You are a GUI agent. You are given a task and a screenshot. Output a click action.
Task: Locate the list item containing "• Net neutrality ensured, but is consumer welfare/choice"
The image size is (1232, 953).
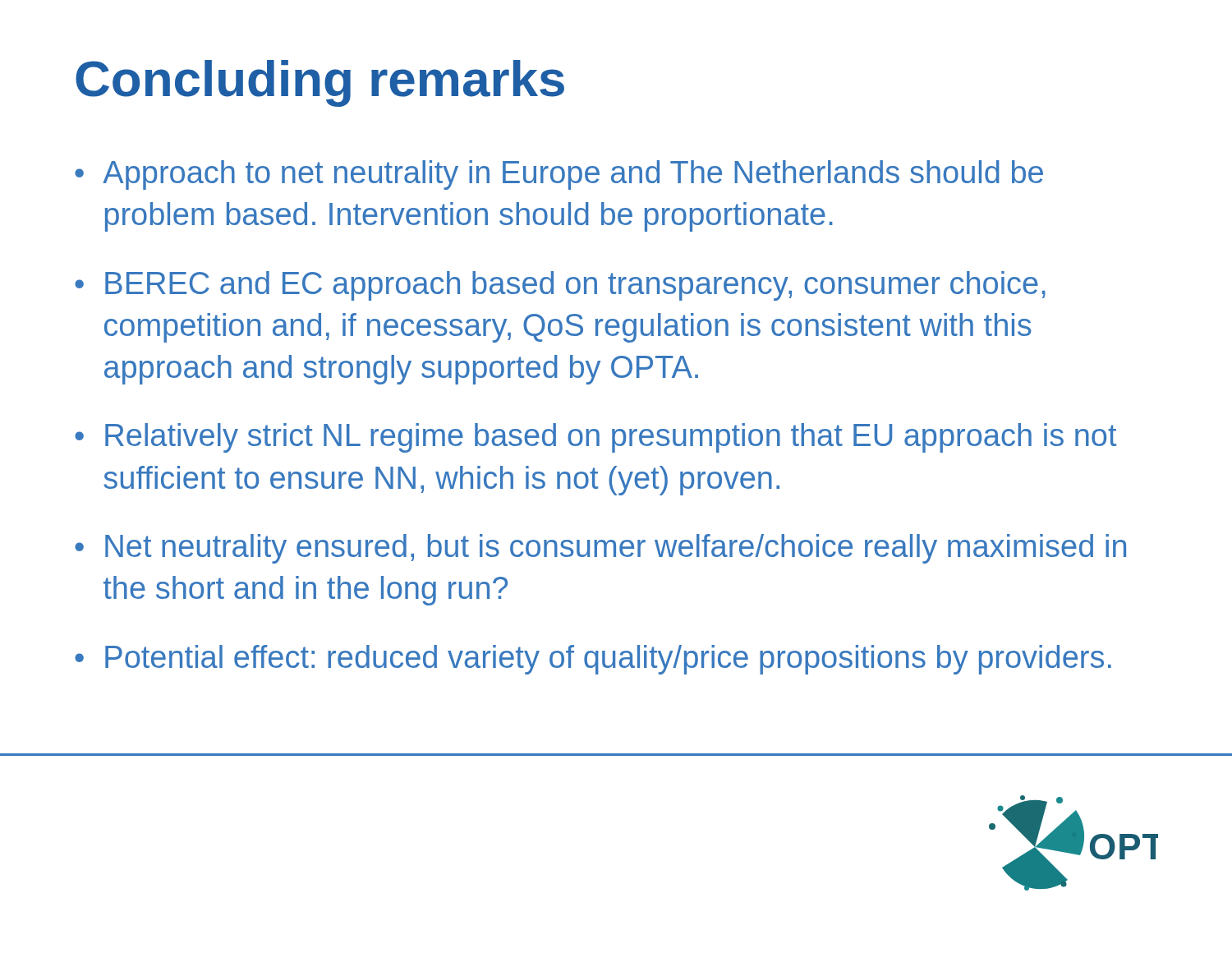616,568
